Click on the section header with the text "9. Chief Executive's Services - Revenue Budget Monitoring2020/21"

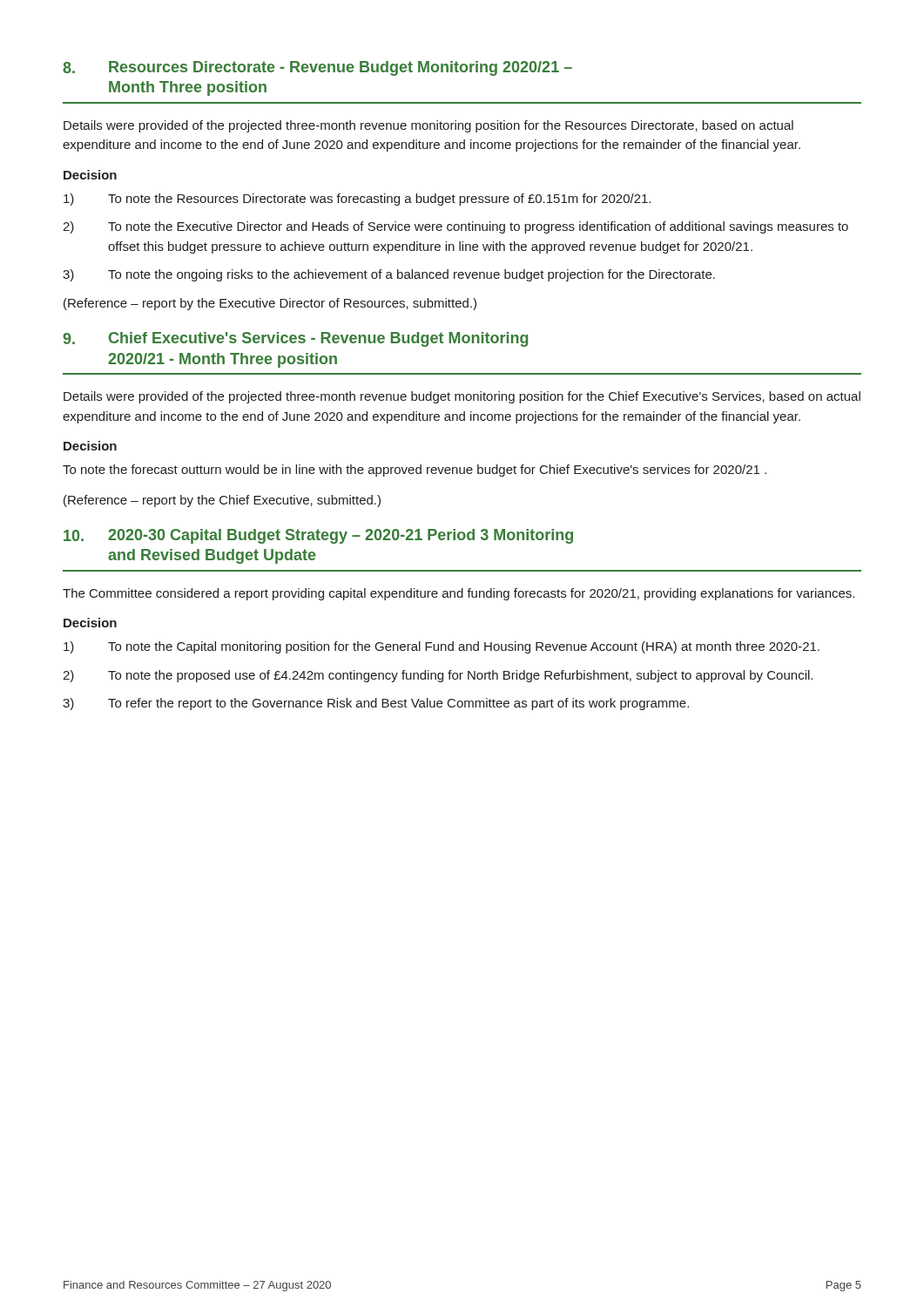pyautogui.click(x=462, y=352)
